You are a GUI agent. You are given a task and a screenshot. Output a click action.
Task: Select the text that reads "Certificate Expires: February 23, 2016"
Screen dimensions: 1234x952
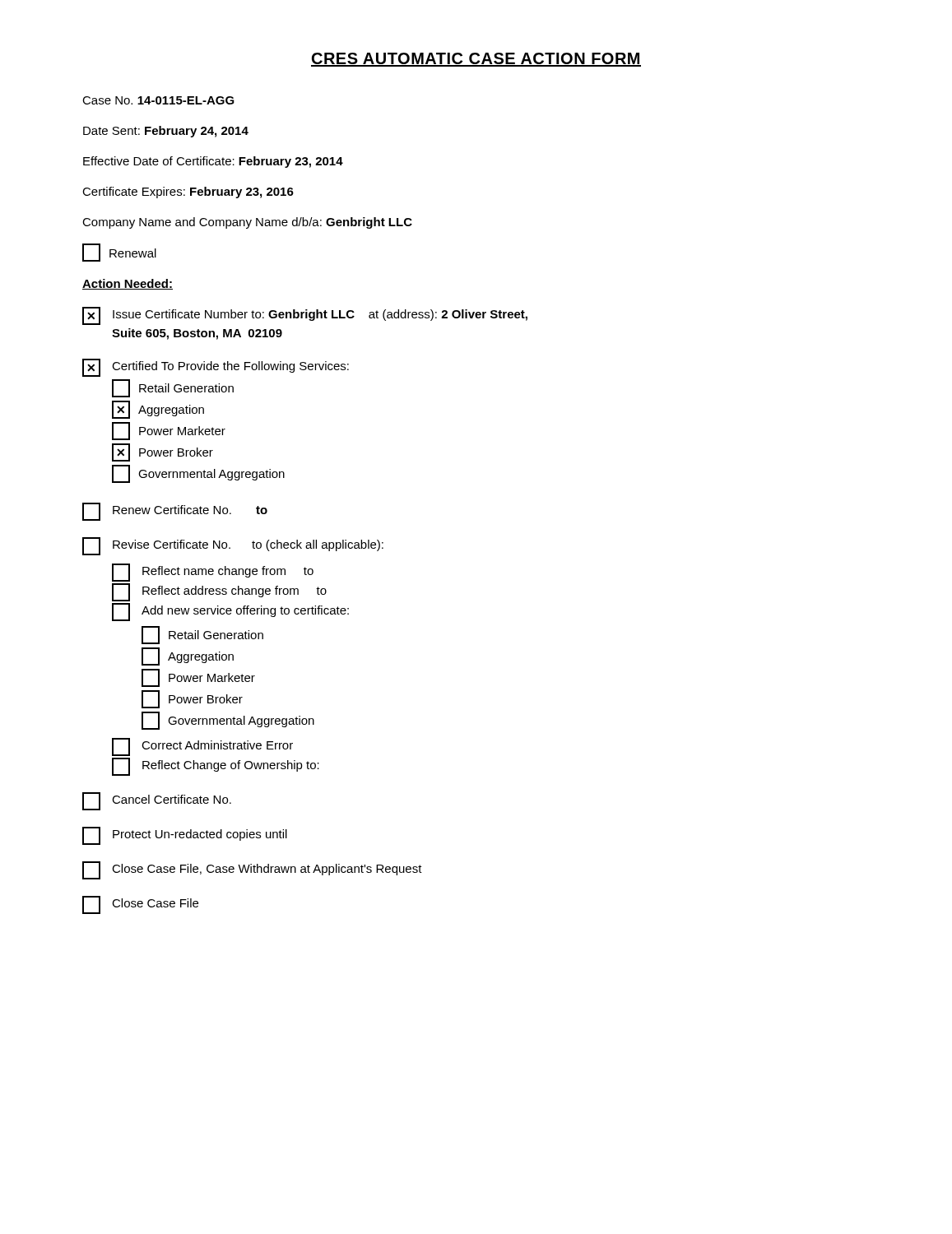pos(188,191)
